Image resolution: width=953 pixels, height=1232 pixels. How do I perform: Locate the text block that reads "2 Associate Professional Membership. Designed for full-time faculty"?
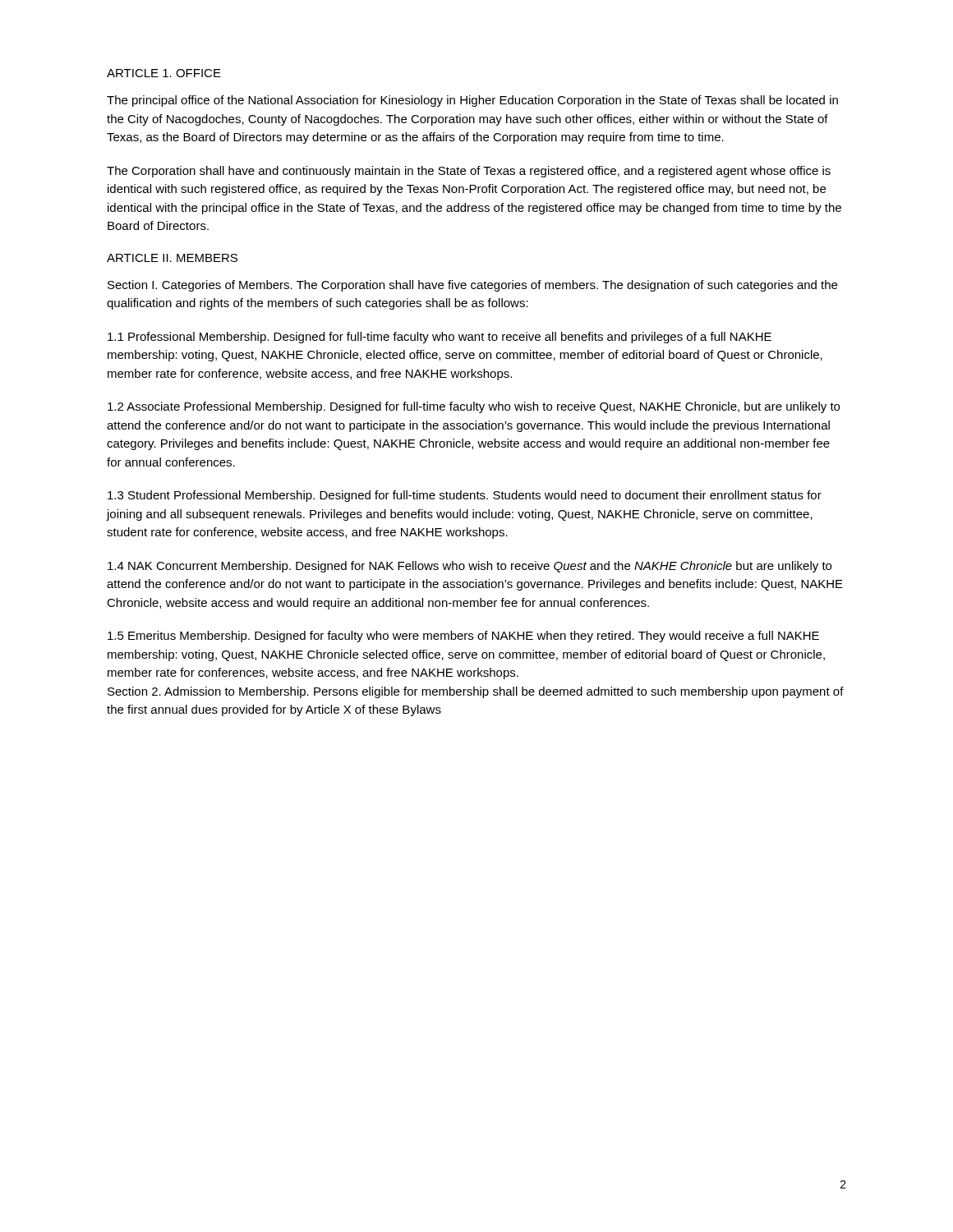(474, 434)
